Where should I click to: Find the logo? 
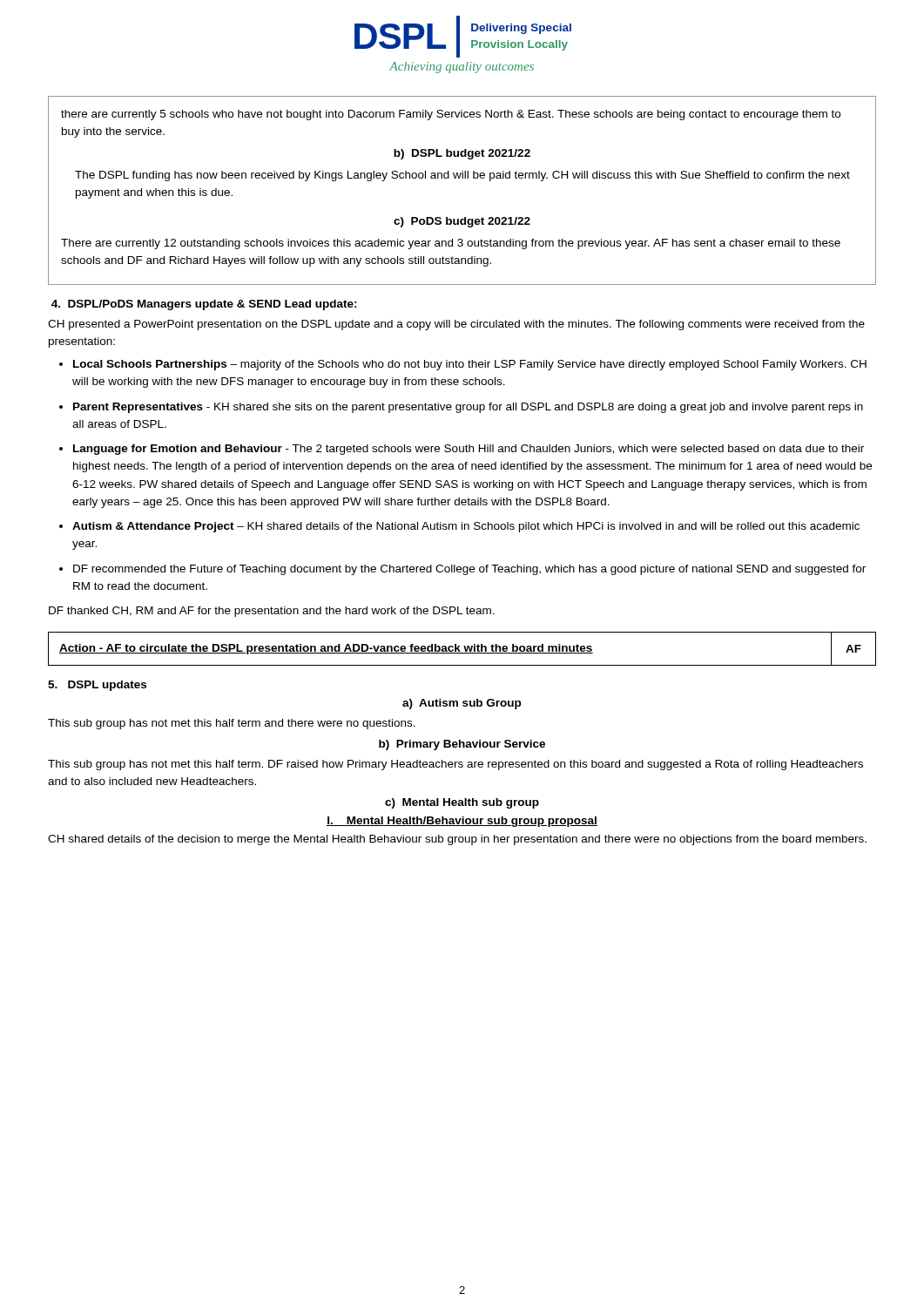click(462, 45)
